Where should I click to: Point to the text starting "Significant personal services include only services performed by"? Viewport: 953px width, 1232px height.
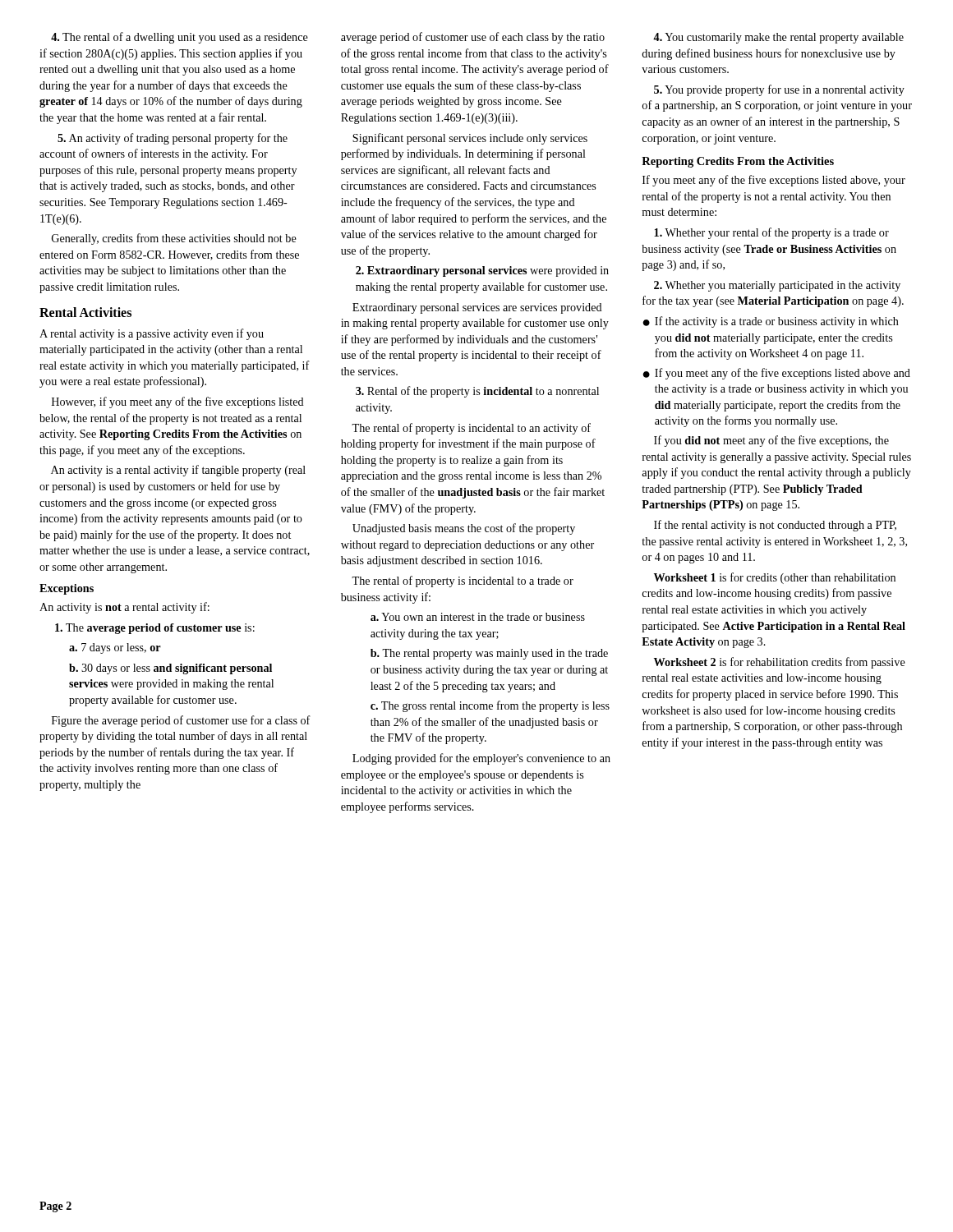click(476, 195)
